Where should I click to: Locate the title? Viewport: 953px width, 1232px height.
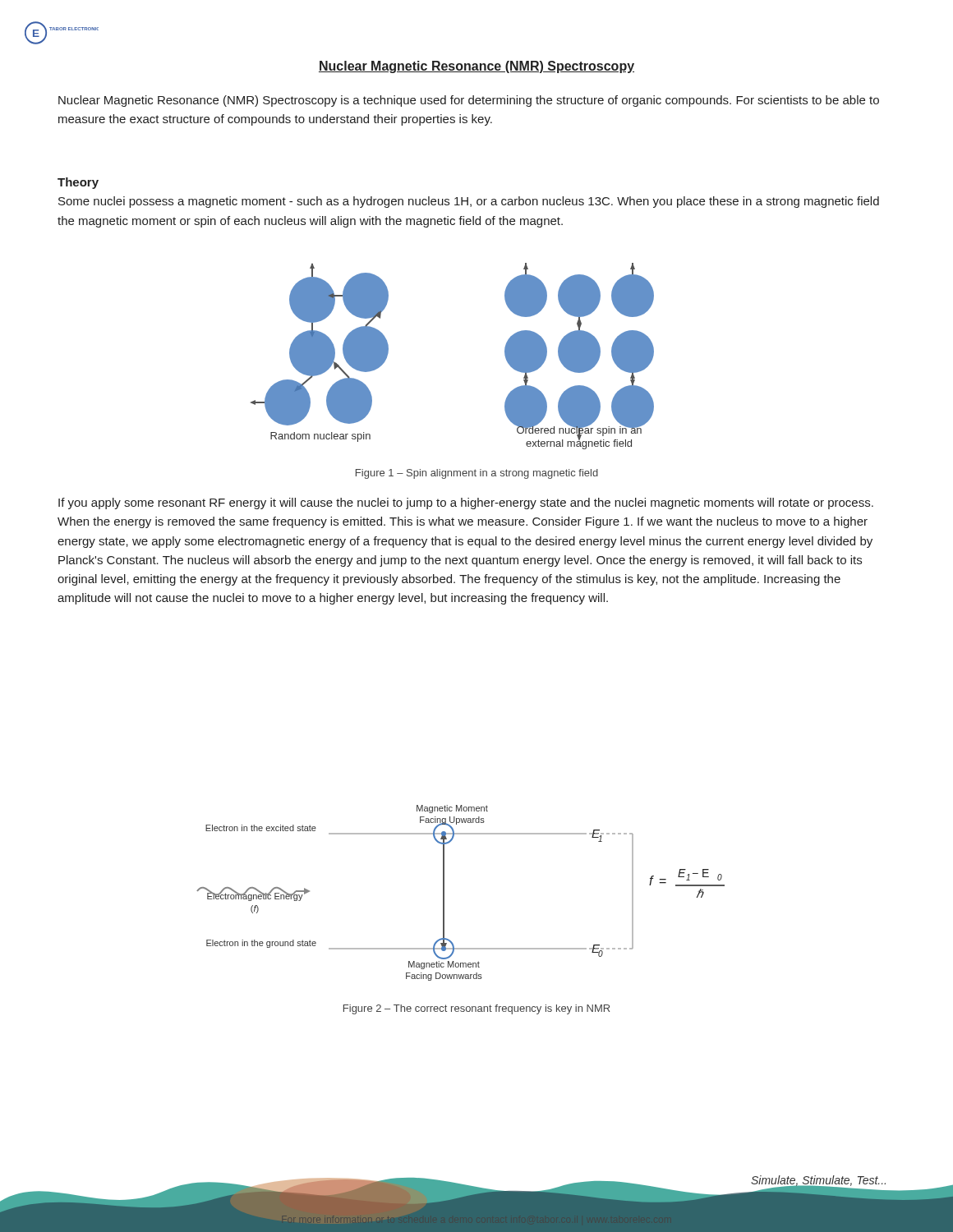tap(476, 66)
